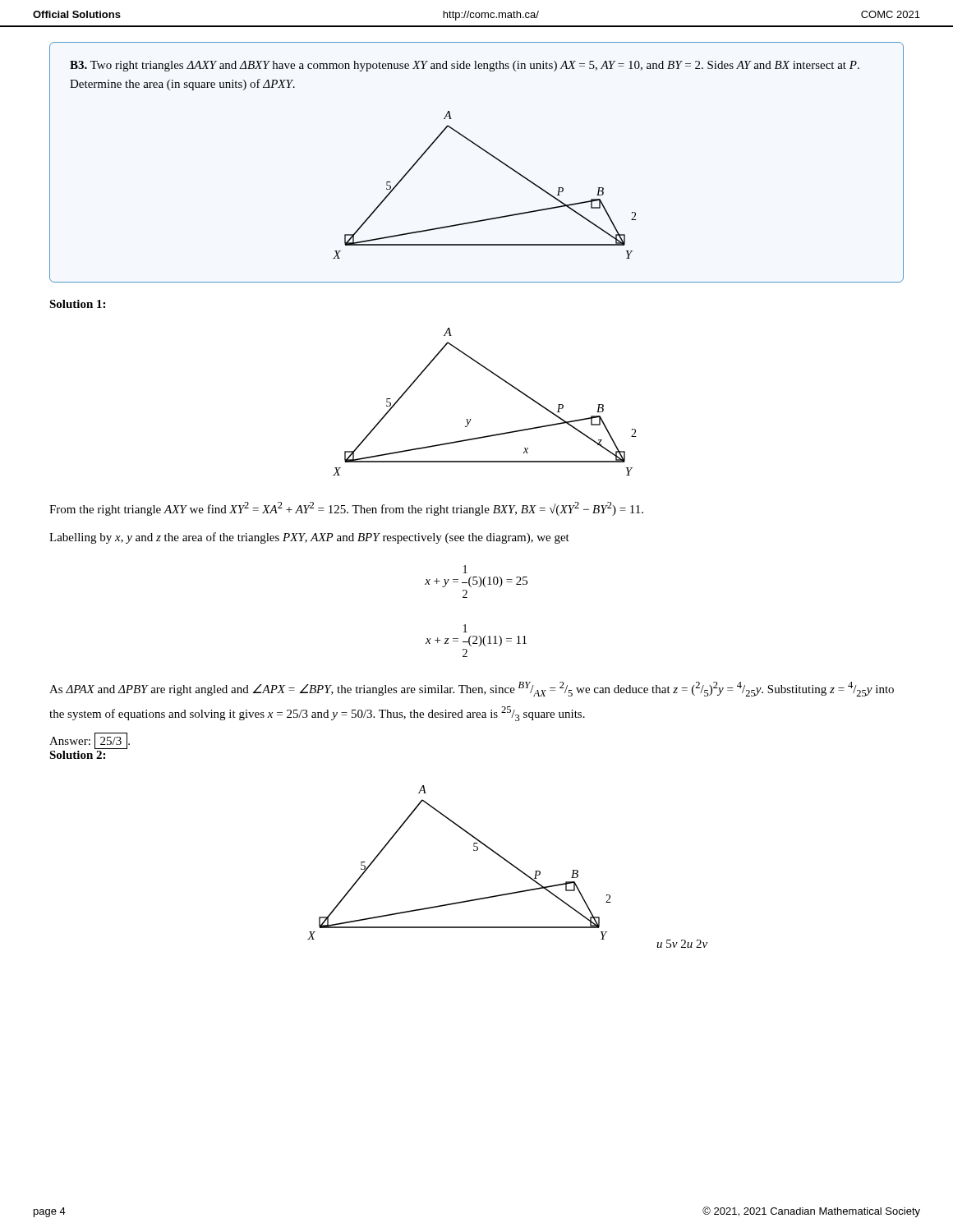This screenshot has width=953, height=1232.
Task: Click on the text starting "x + y = 1 2 (5)(10)"
Action: [476, 582]
